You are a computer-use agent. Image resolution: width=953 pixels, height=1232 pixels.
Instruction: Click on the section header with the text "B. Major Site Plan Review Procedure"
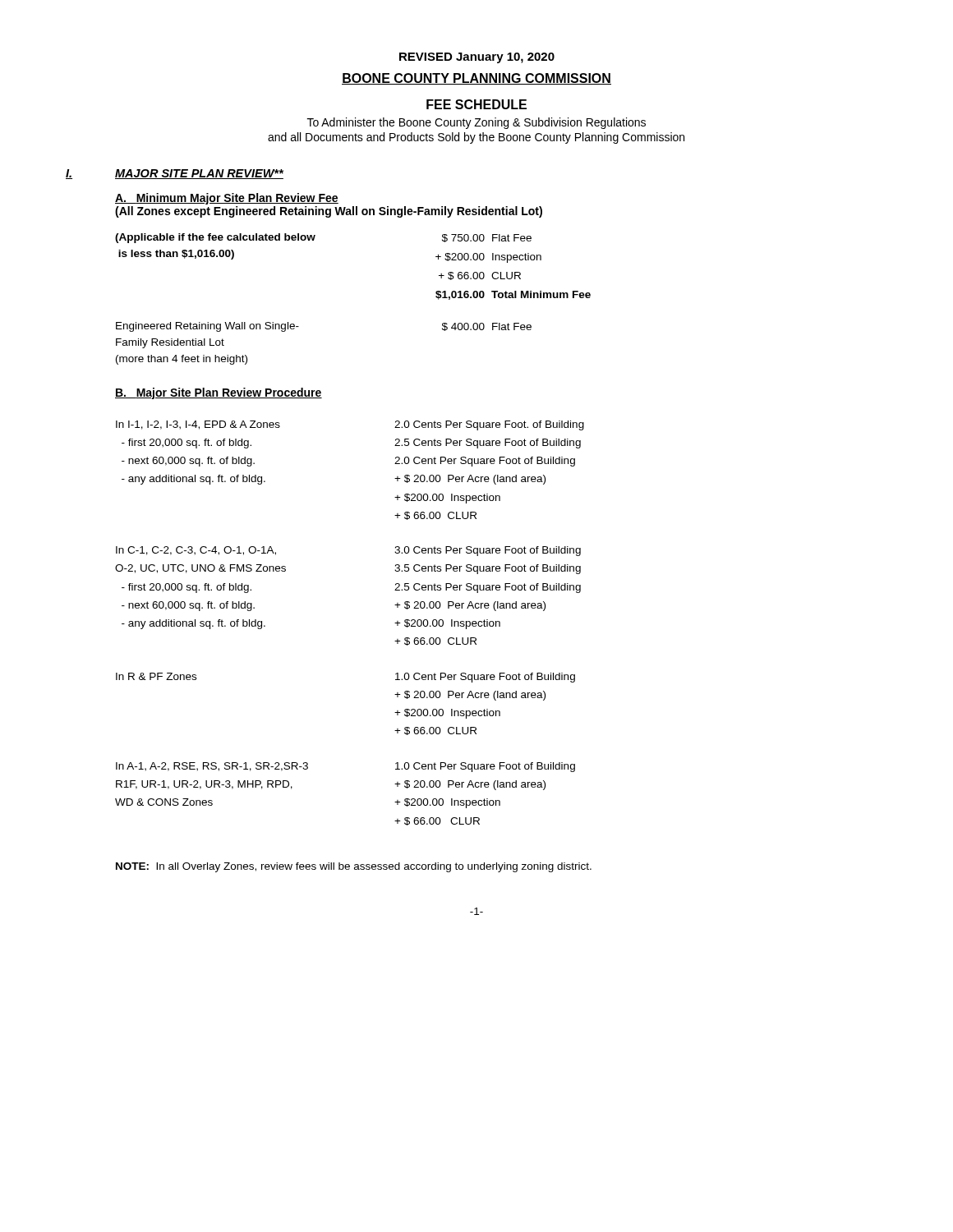218,392
